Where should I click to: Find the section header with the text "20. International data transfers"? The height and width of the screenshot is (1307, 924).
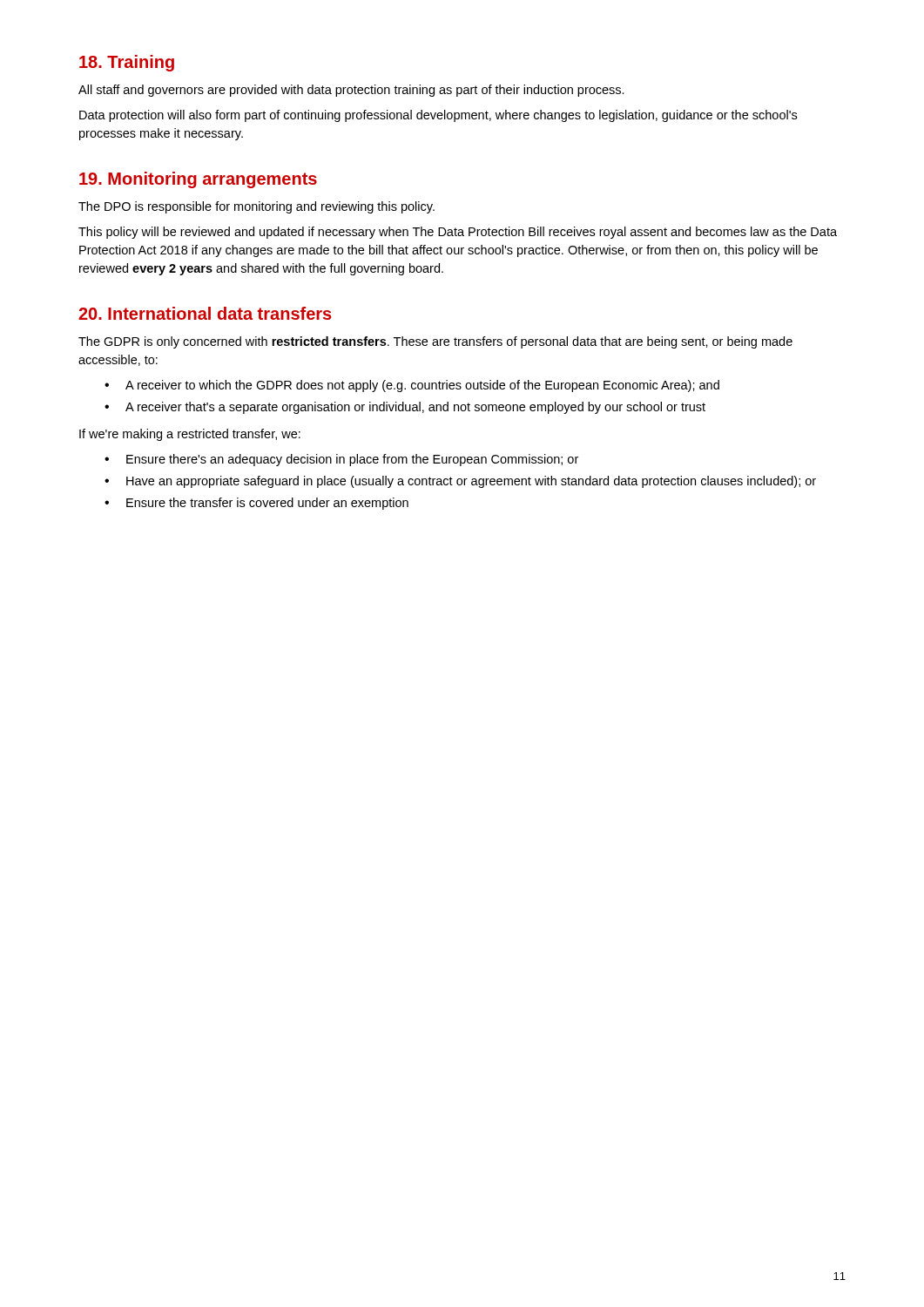(205, 314)
